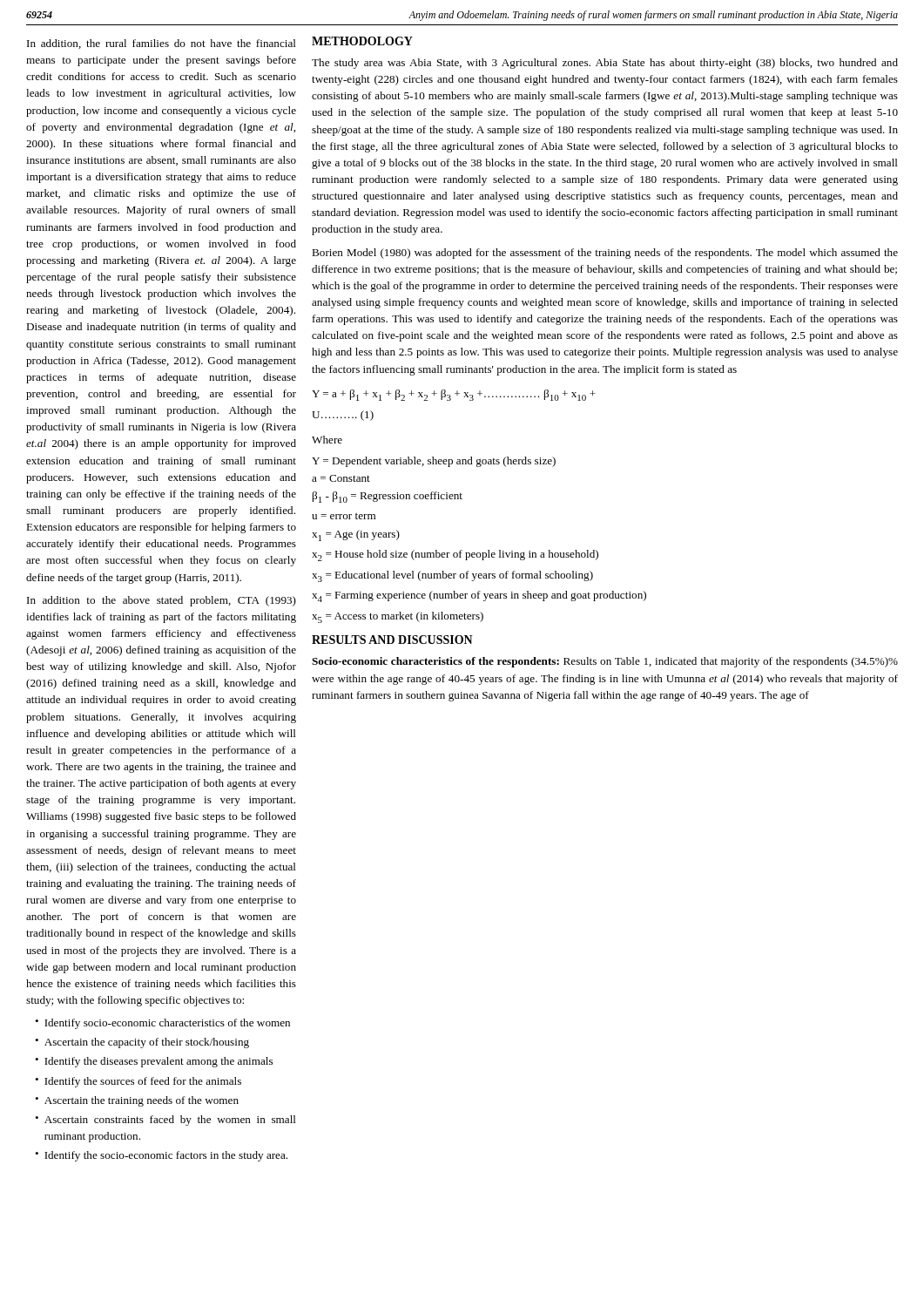Find the region starting "•Identify socio-economic characteristics of the"
Viewport: 924px width, 1307px height.
[163, 1023]
